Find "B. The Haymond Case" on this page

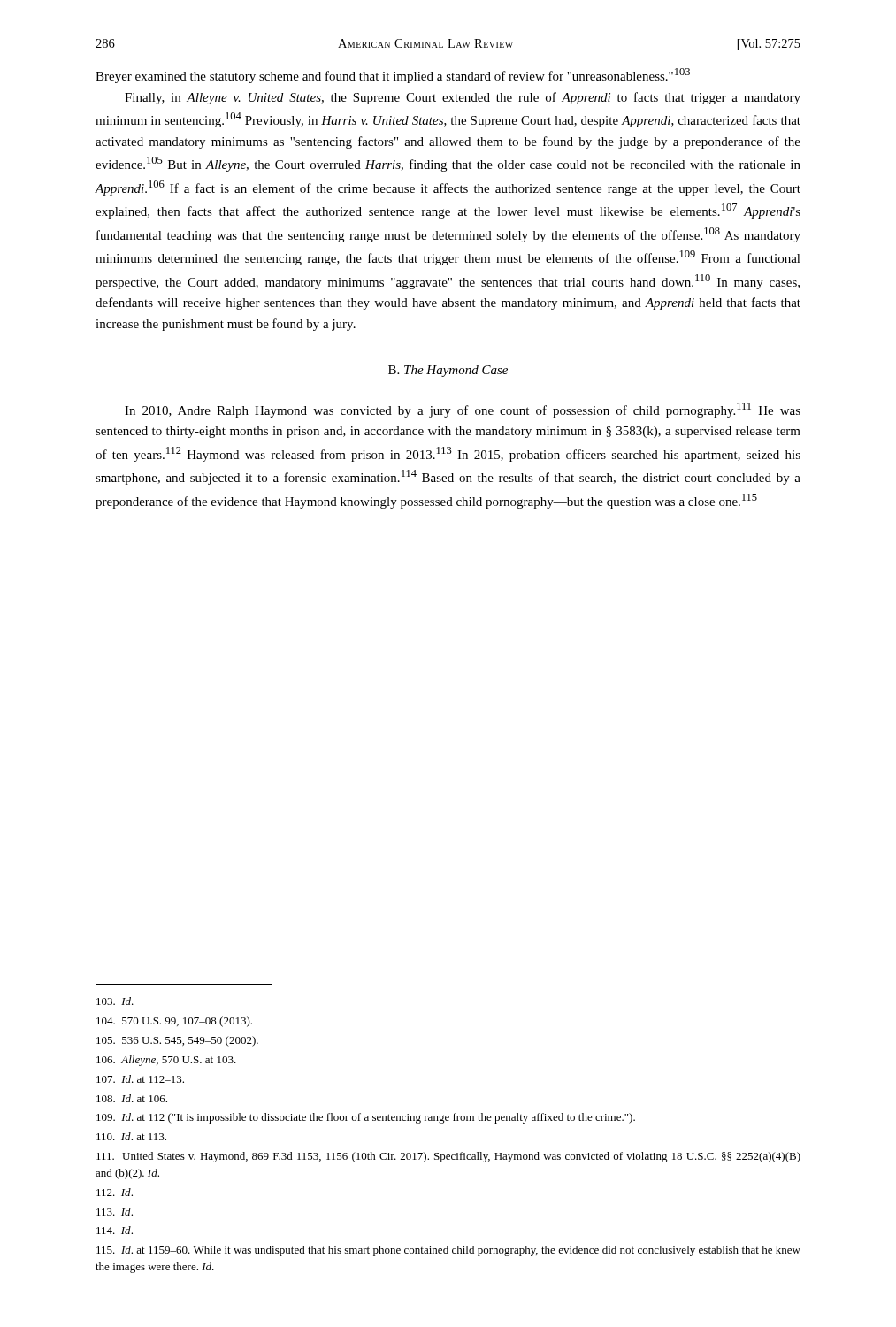click(448, 369)
